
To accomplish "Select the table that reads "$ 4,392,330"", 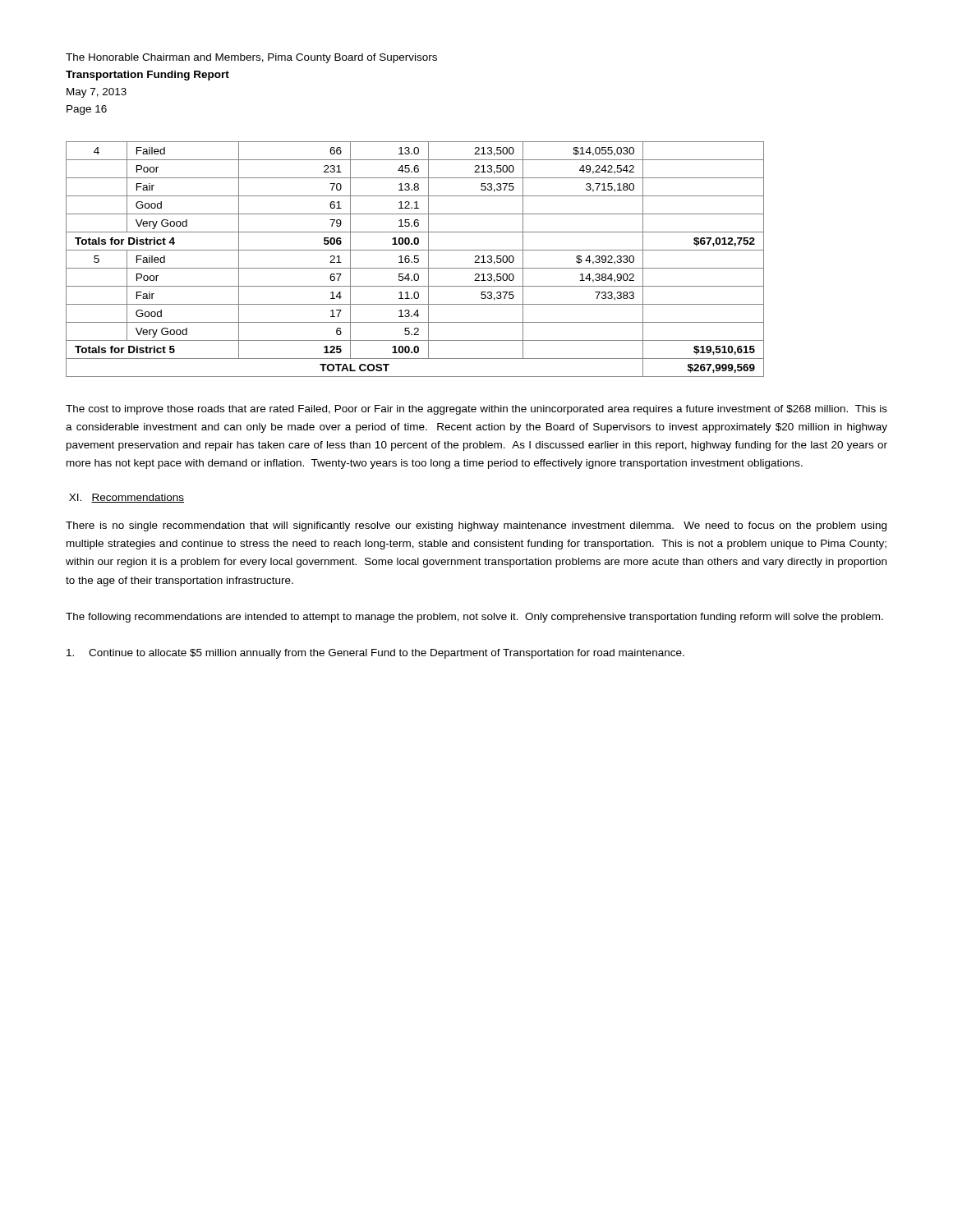I will coord(476,259).
